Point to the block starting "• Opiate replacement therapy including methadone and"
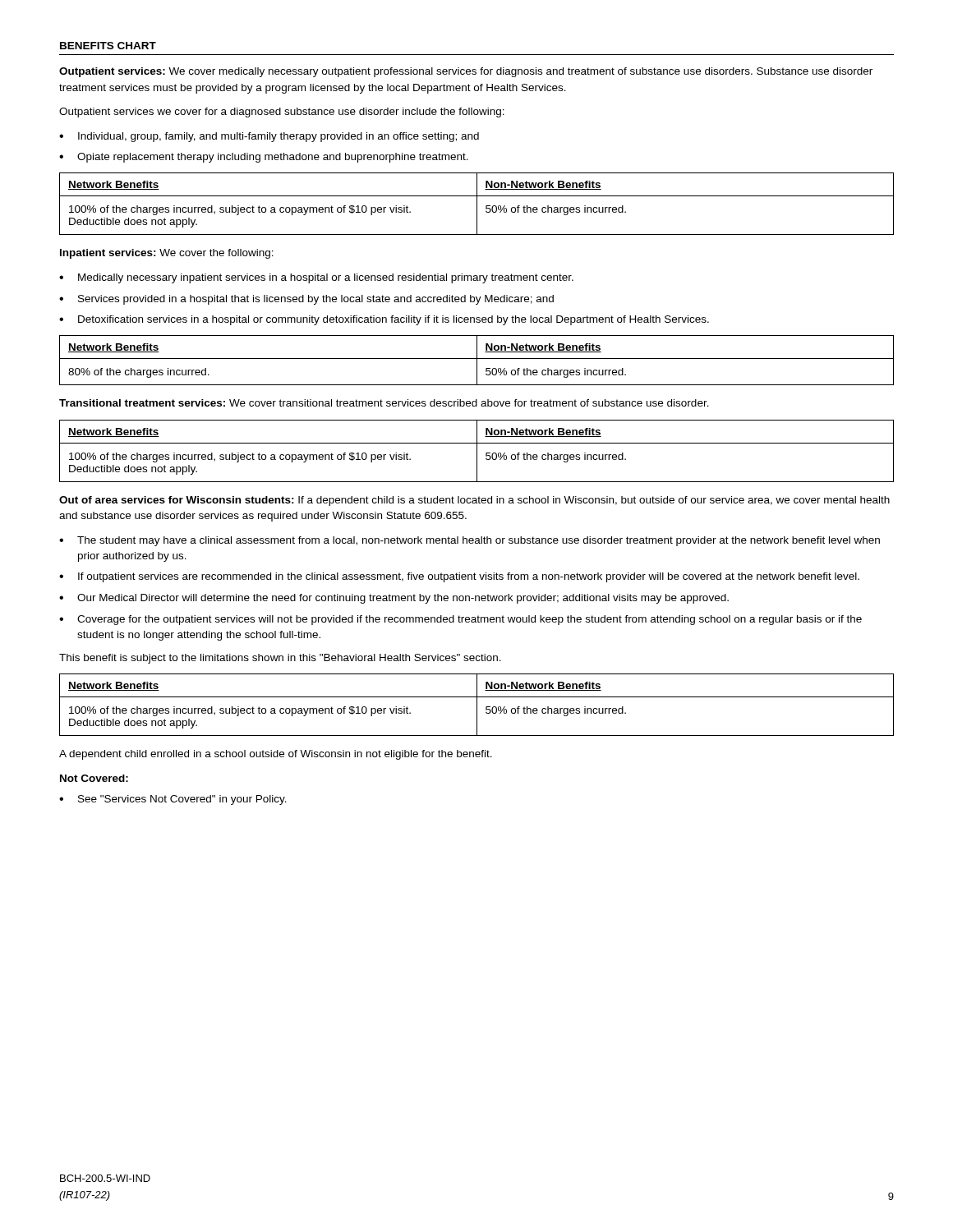 click(x=476, y=158)
